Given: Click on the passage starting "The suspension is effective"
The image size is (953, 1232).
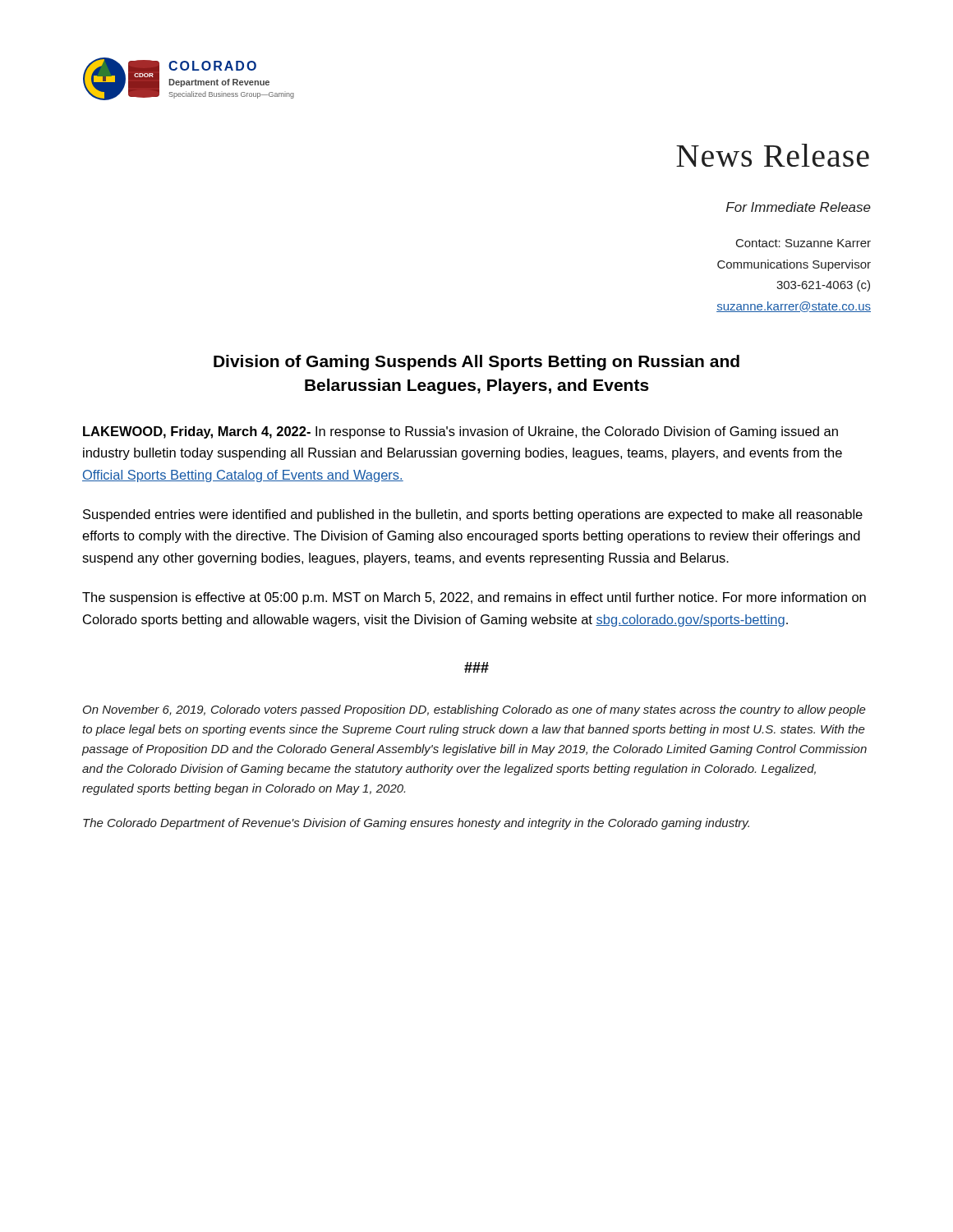Looking at the screenshot, I should click(x=474, y=608).
